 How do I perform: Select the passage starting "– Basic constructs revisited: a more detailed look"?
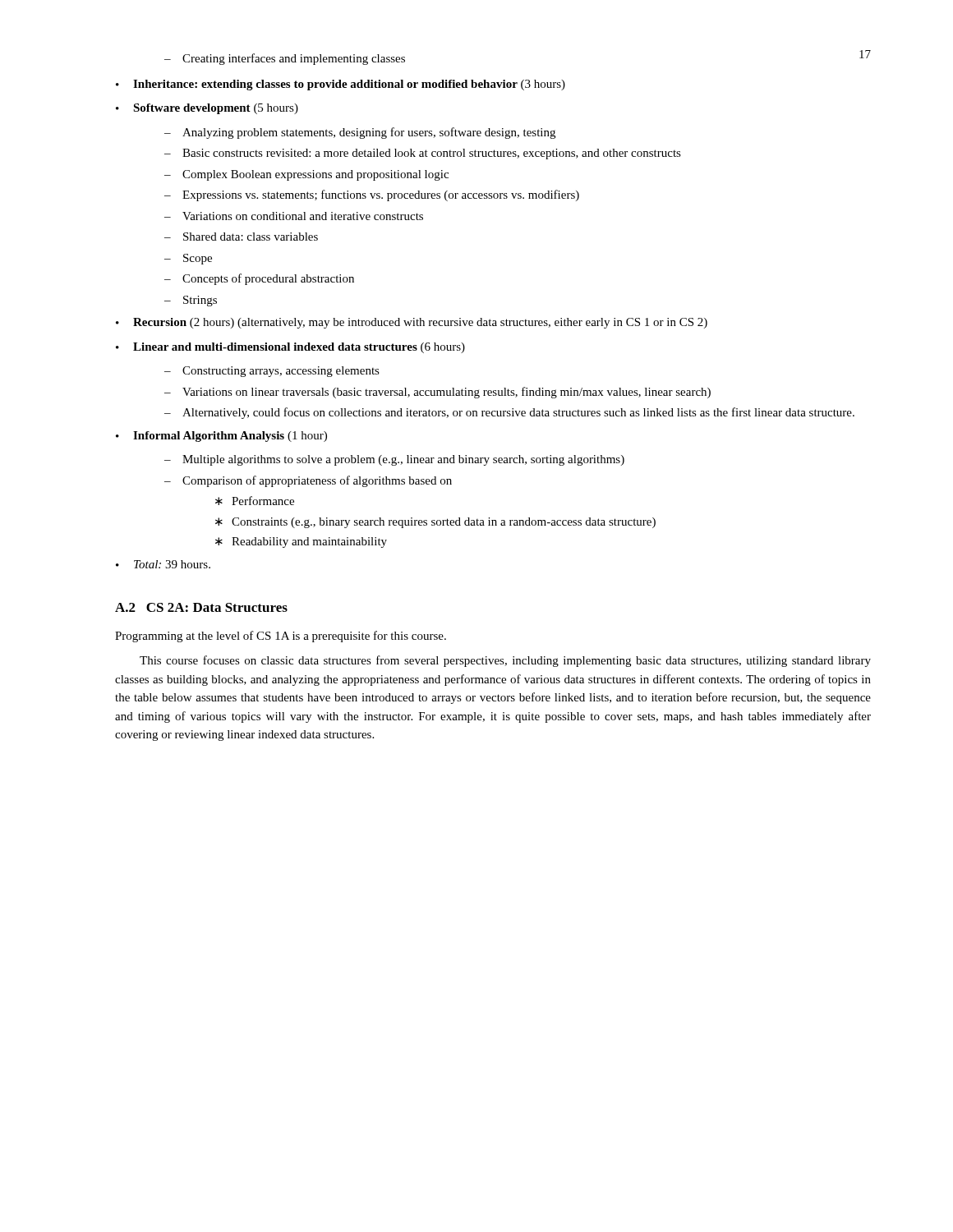[x=518, y=153]
